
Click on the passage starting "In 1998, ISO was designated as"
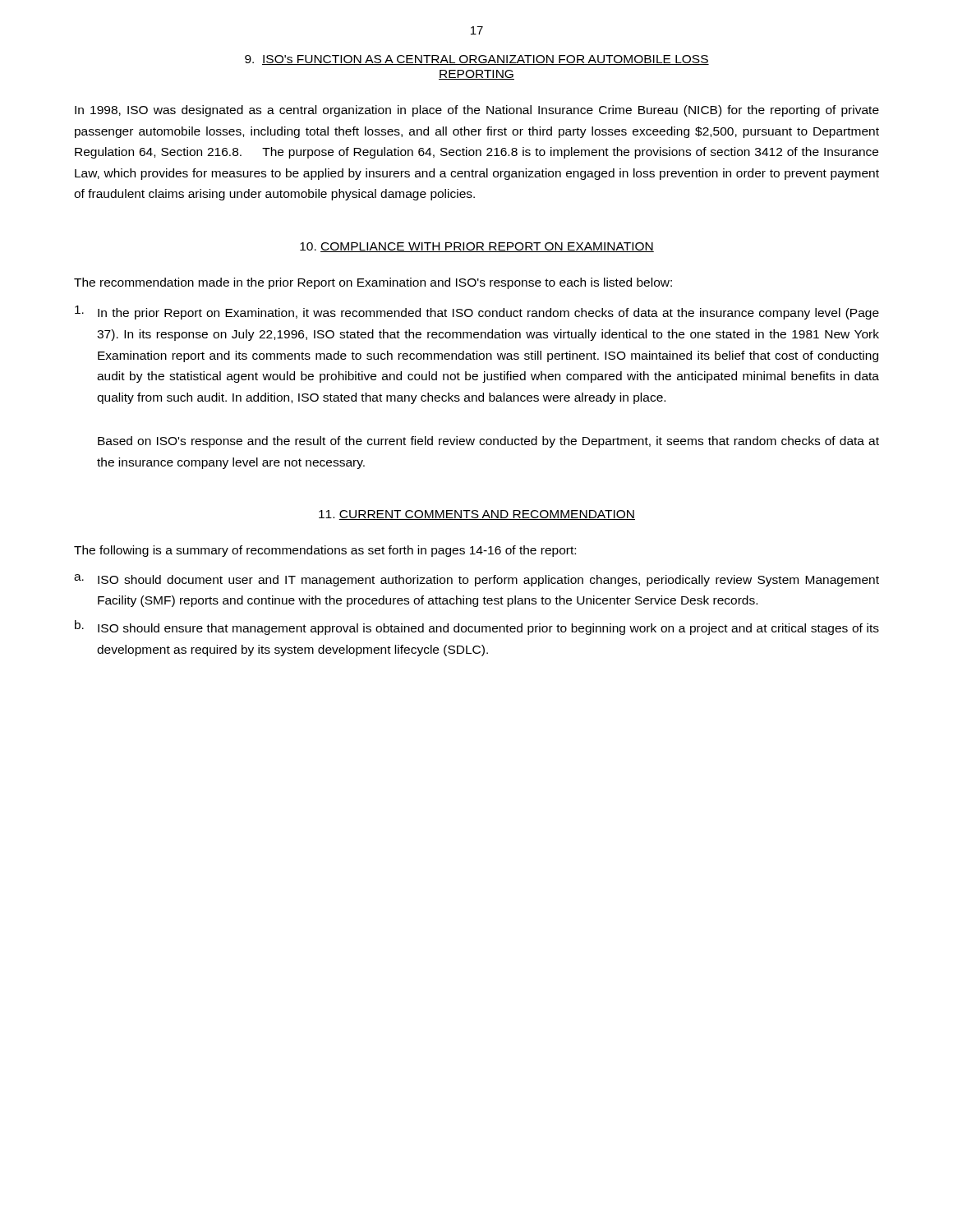[476, 152]
